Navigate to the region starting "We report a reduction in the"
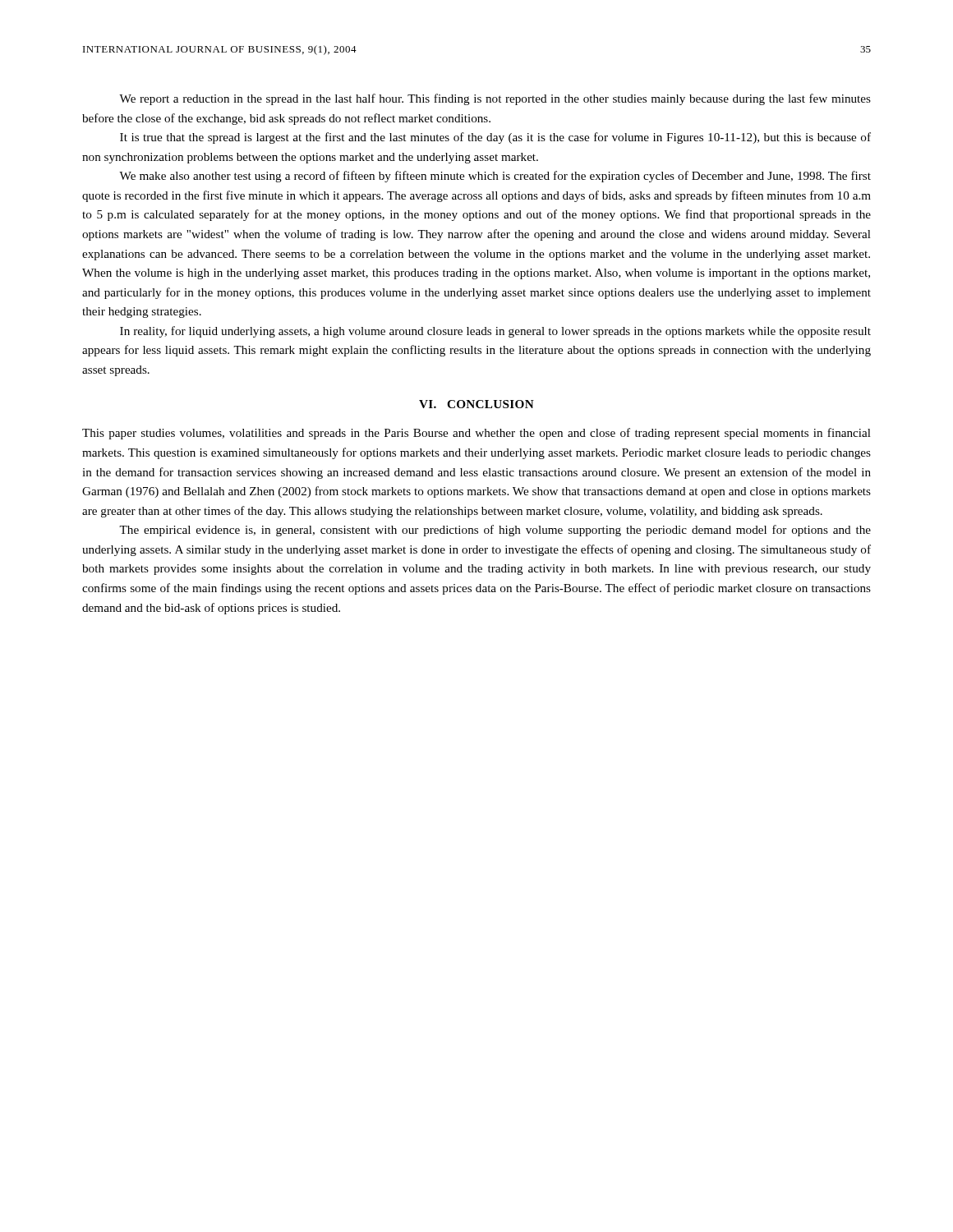Viewport: 953px width, 1232px height. click(476, 234)
